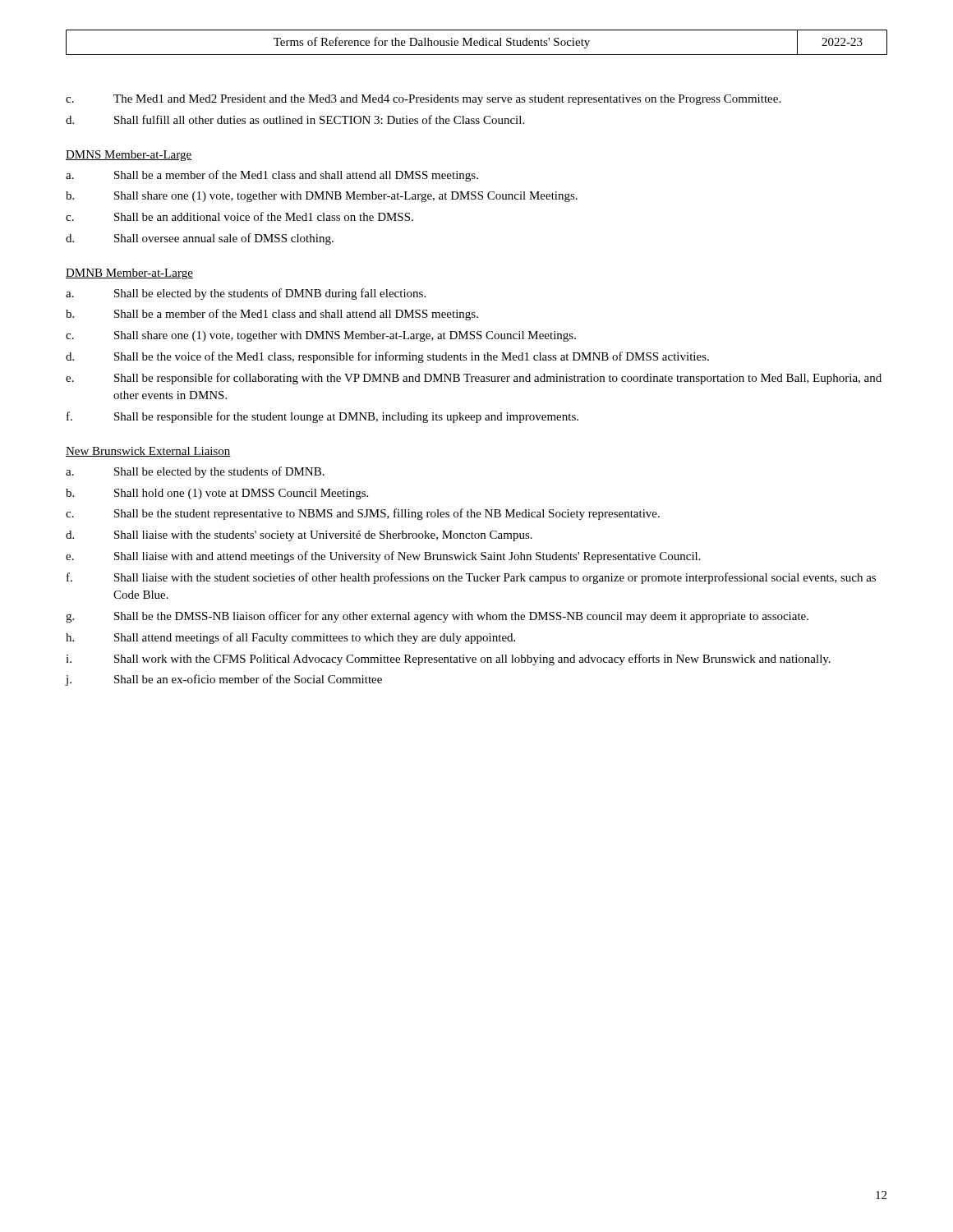953x1232 pixels.
Task: Click the section header that begins "New Brunswick External"
Action: 148,451
